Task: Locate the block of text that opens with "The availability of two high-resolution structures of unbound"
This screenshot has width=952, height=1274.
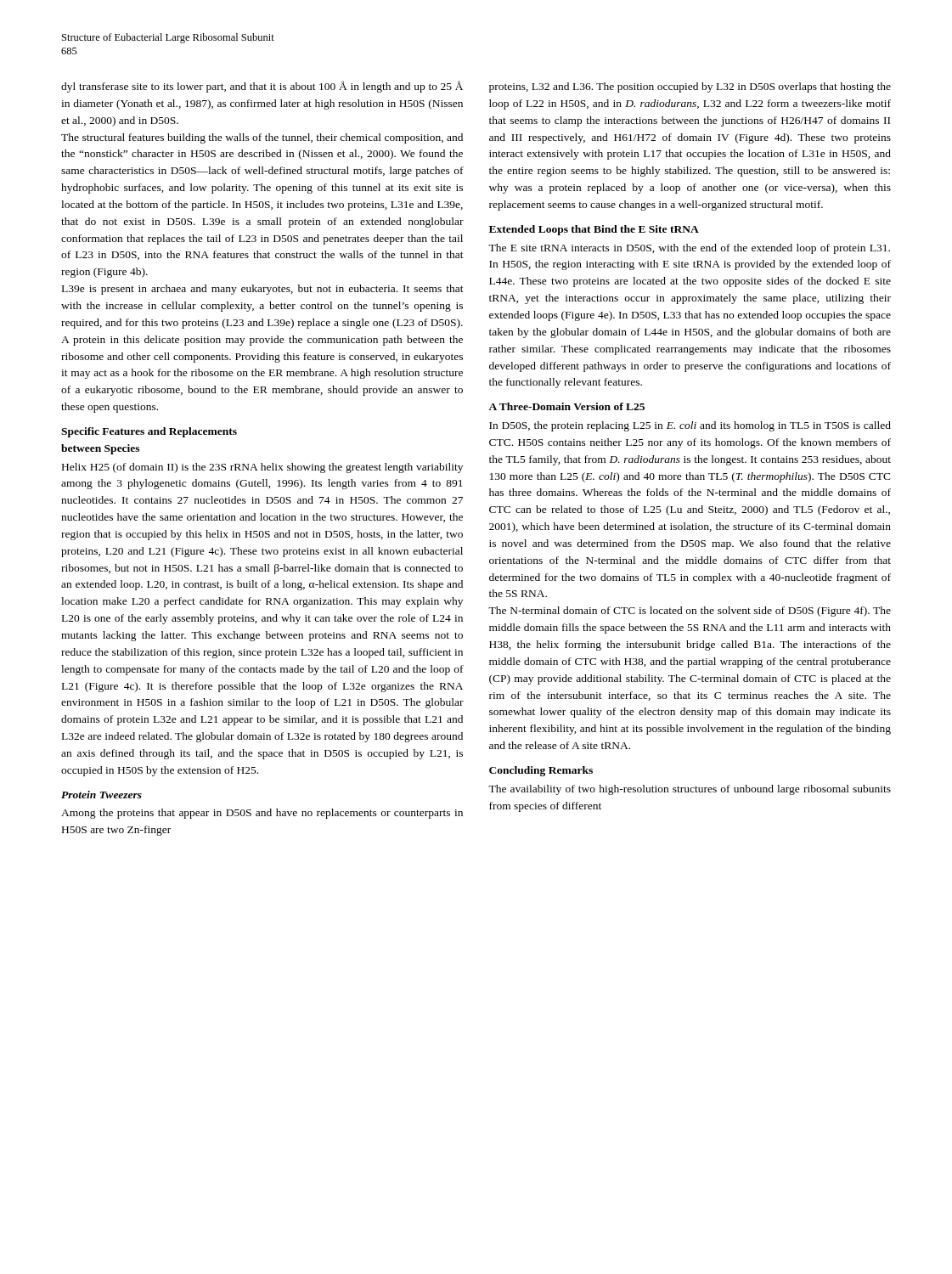Action: coord(690,797)
